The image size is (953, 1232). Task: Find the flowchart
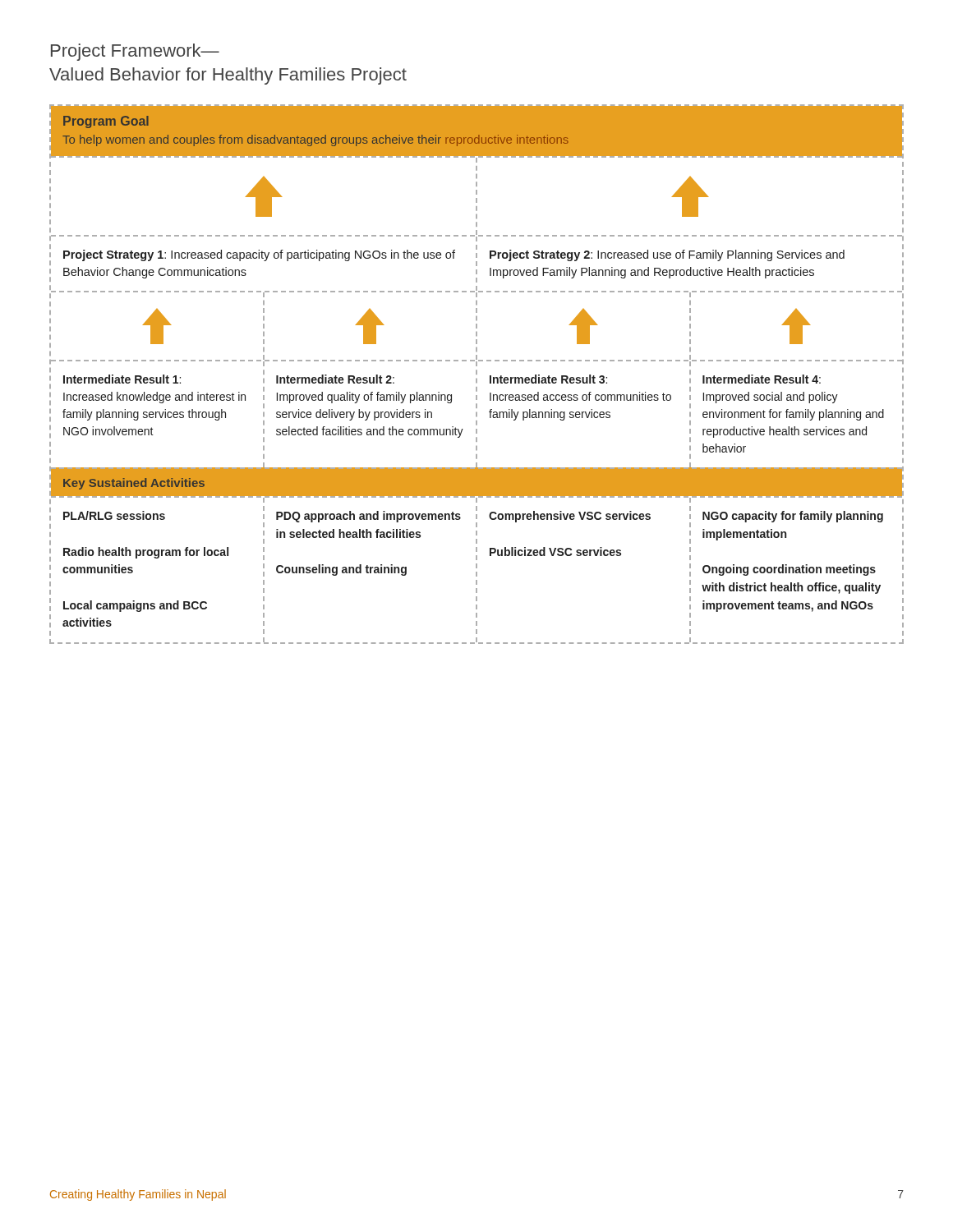(476, 374)
